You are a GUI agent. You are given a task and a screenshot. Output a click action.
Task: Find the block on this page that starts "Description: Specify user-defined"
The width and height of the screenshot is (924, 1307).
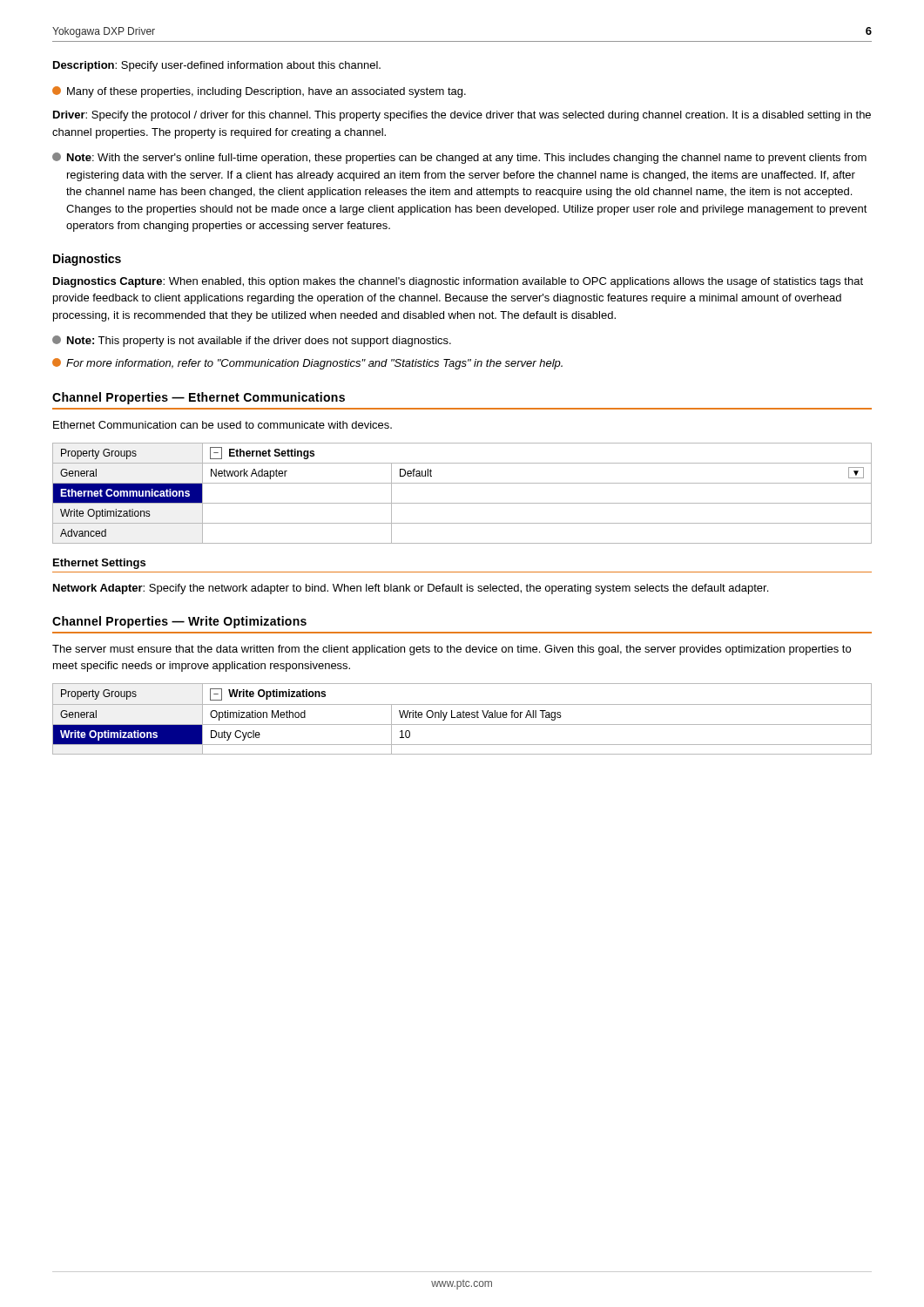[x=217, y=65]
